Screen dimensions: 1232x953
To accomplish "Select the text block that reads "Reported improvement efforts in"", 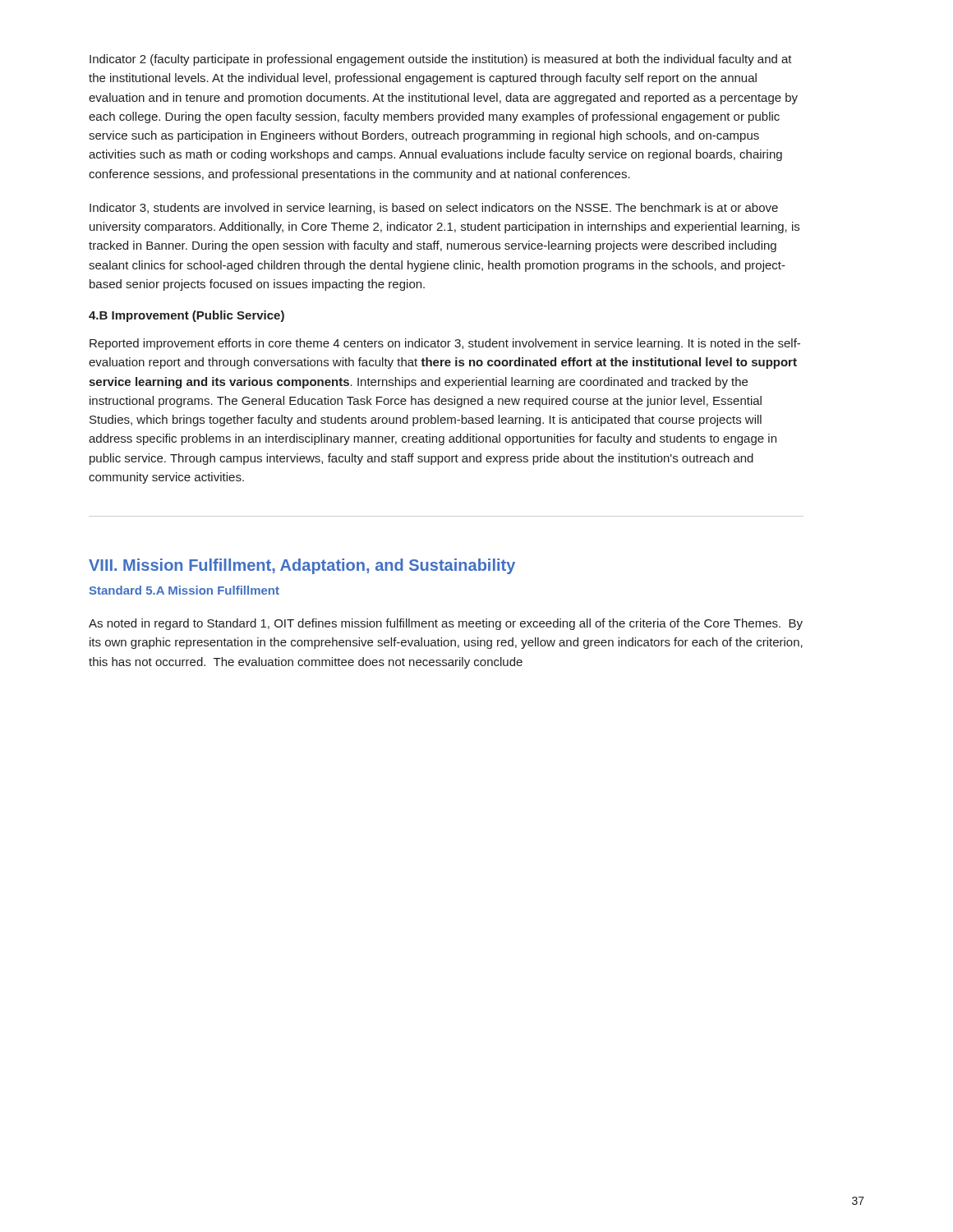I will click(445, 410).
